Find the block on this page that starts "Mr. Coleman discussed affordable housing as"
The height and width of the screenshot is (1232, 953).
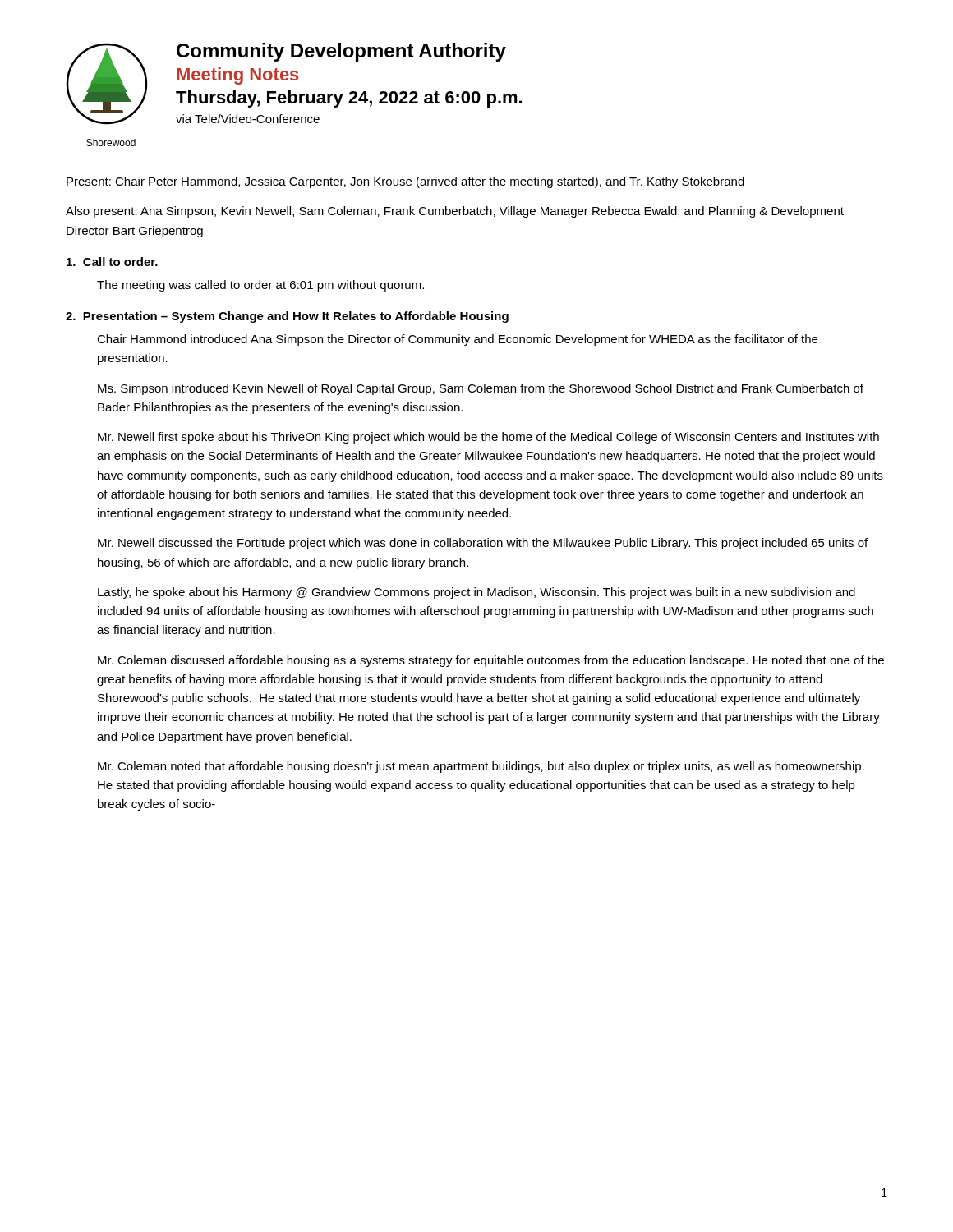[491, 698]
